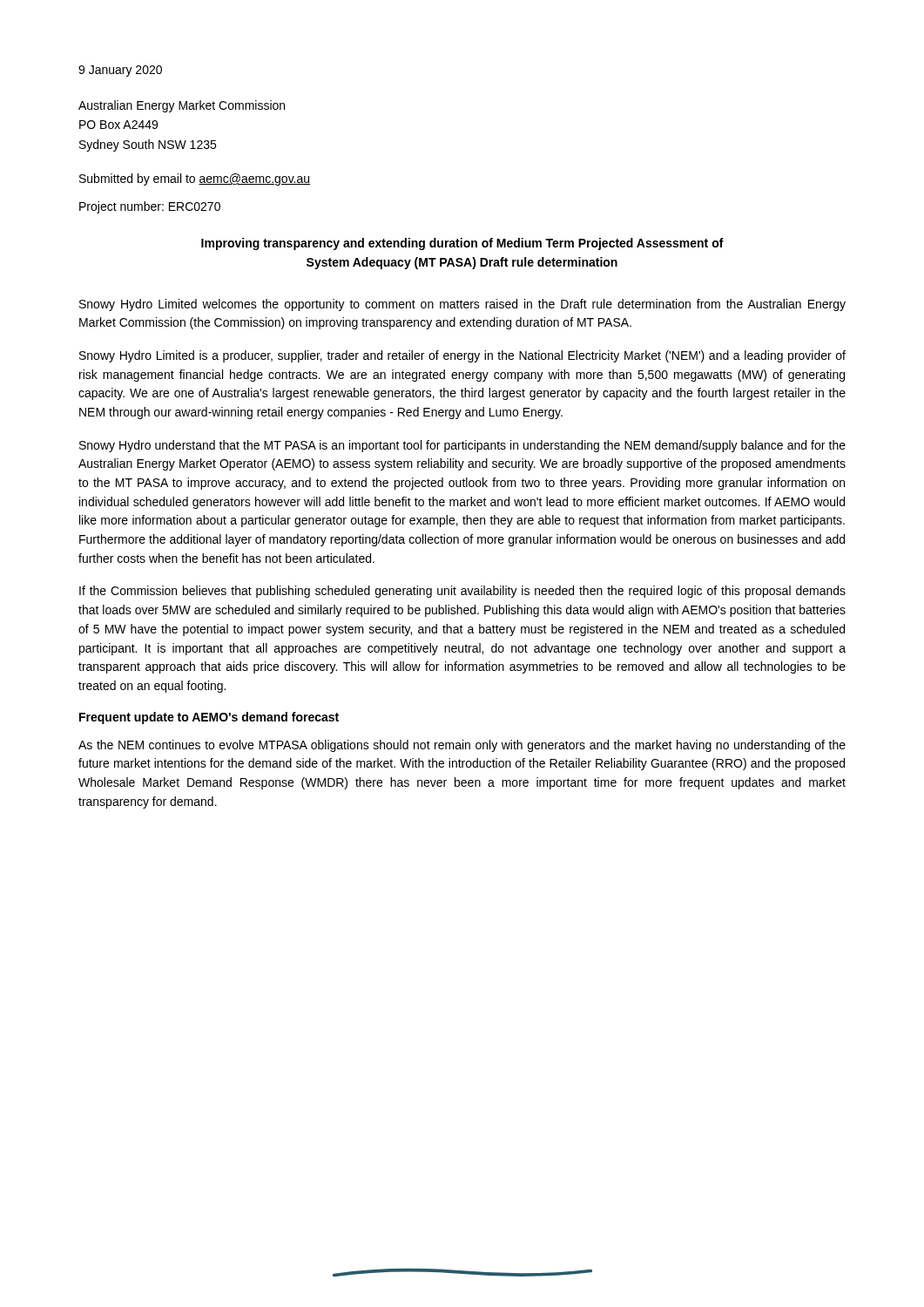This screenshot has height=1307, width=924.
Task: Select the title containing "Improving transparency and"
Action: coord(462,253)
